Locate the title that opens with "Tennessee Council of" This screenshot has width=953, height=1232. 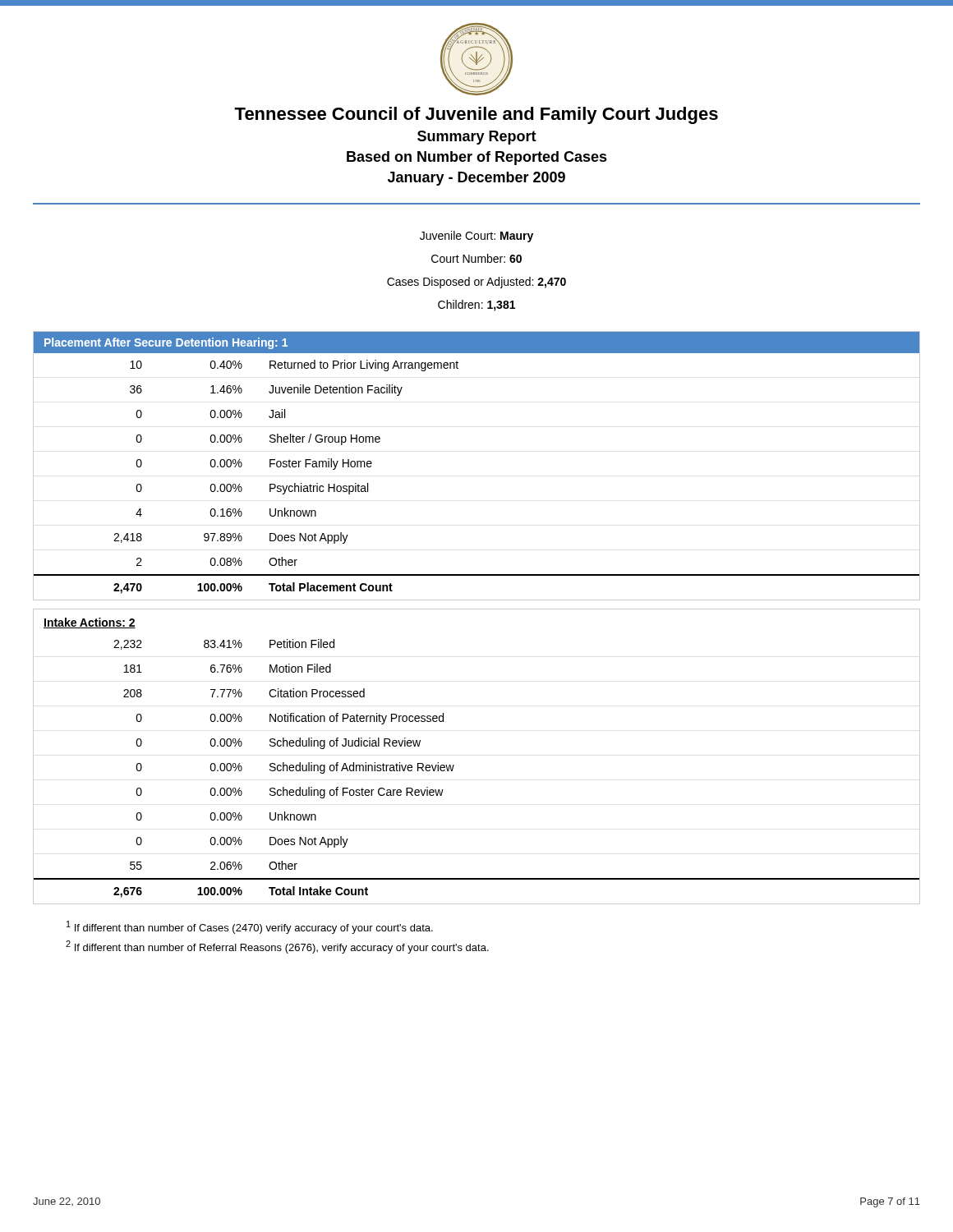(x=476, y=145)
